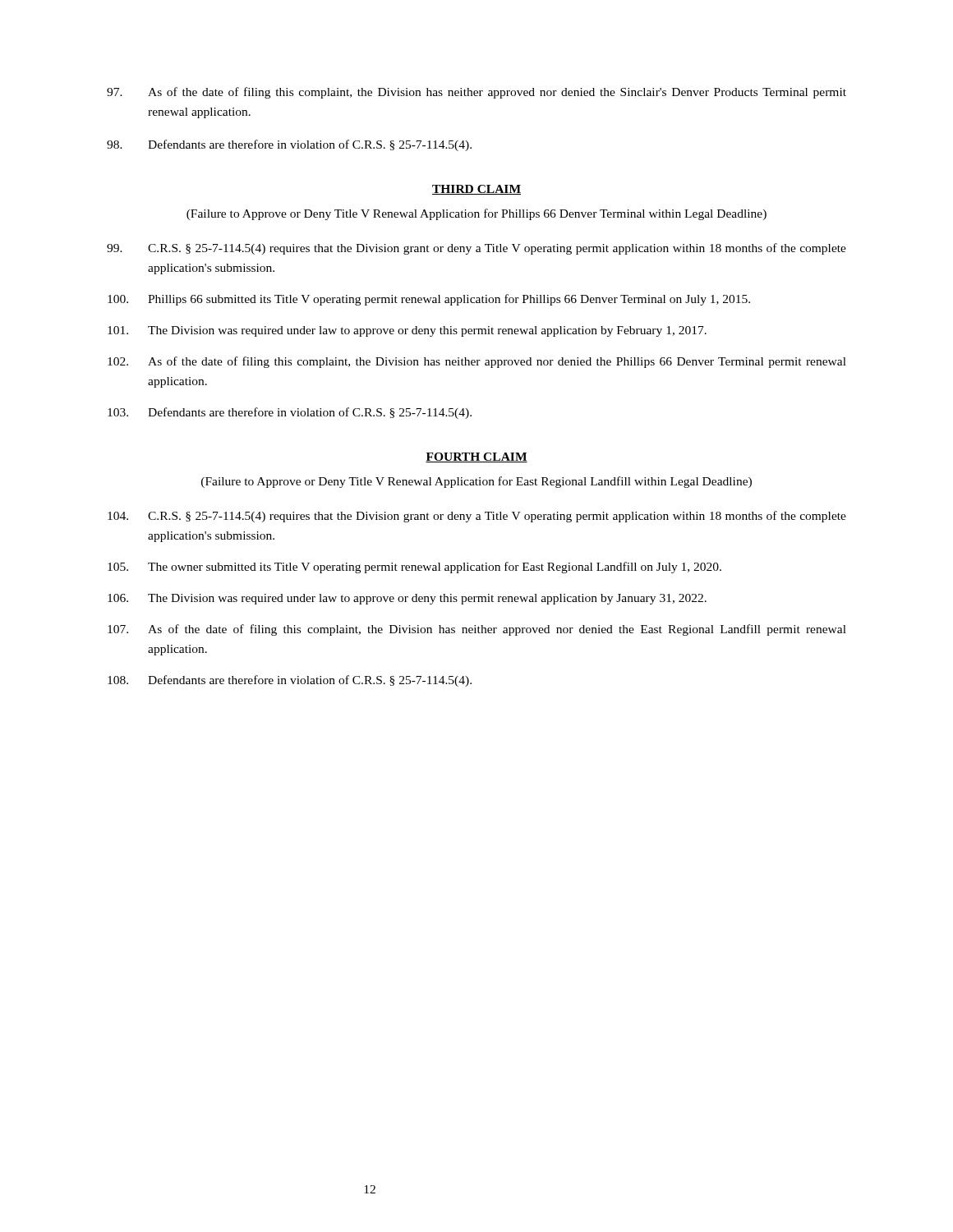Viewport: 953px width, 1232px height.
Task: Where does it say "FOURTH CLAIM"?
Action: tap(476, 456)
